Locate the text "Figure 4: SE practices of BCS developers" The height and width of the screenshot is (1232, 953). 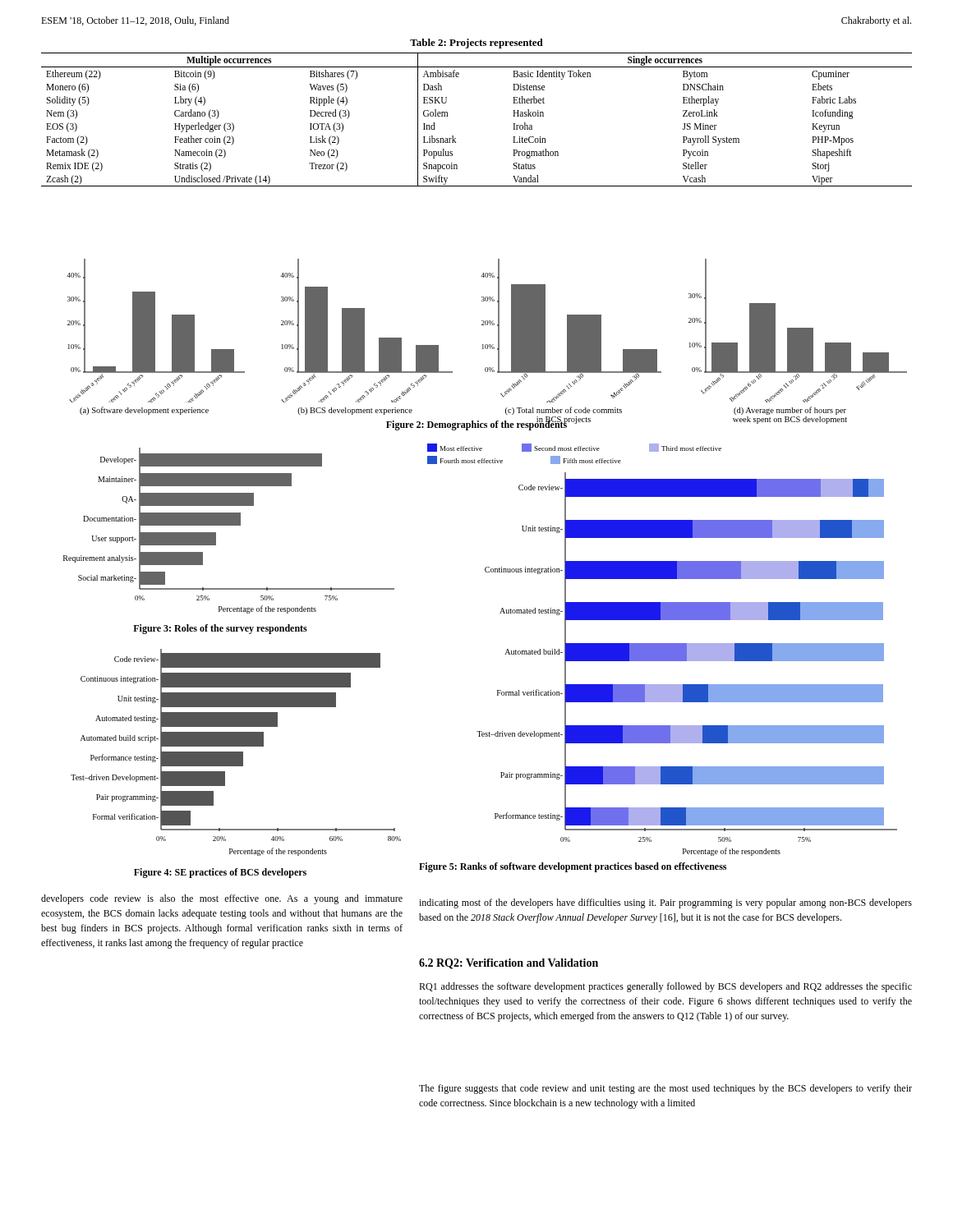[x=220, y=872]
